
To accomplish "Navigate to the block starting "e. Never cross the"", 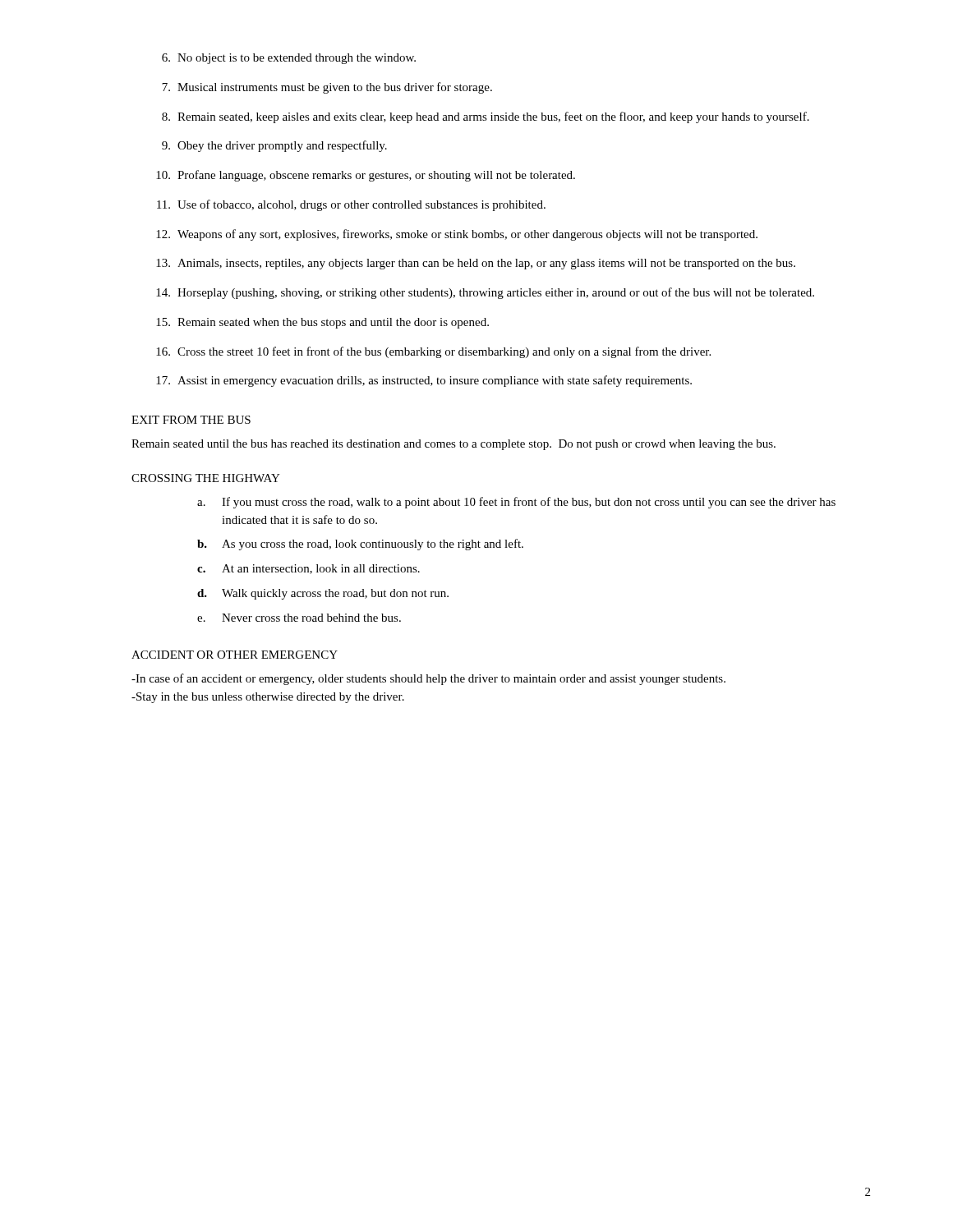I will pyautogui.click(x=299, y=618).
